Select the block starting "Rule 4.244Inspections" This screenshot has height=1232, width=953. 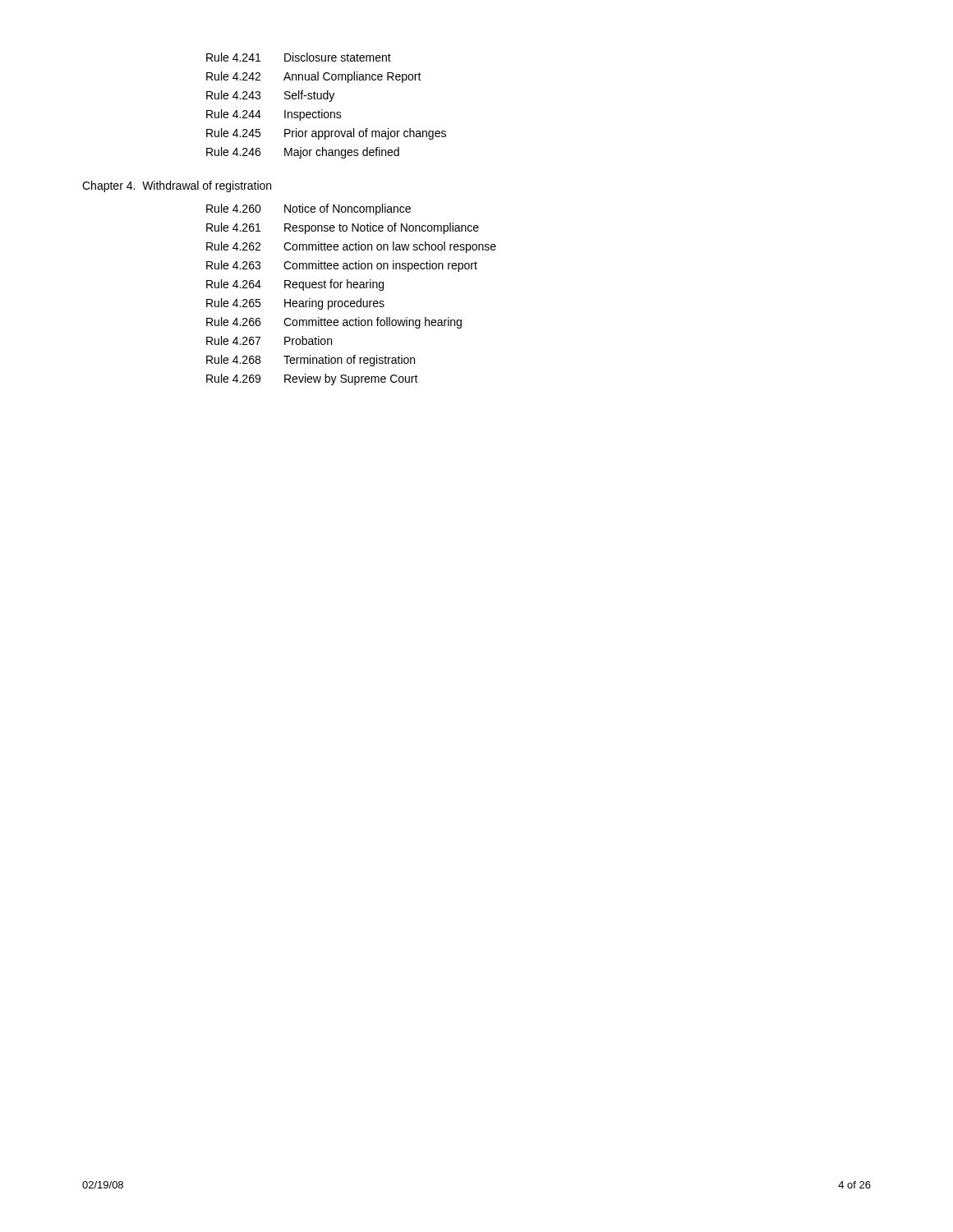pyautogui.click(x=274, y=115)
